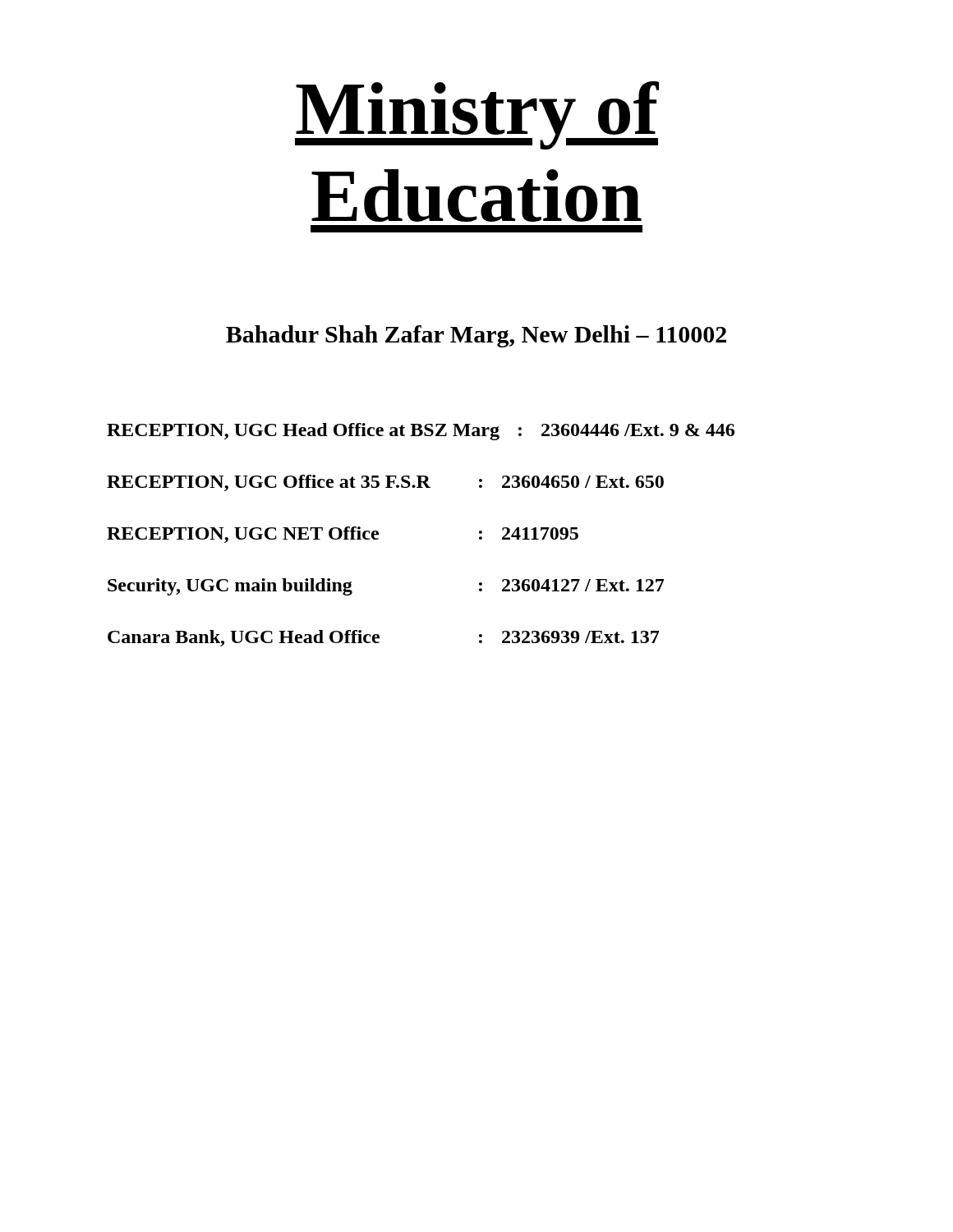
Task: Click the passage that begins "Canara Bank, UGC Head Office : 23236939 /Ext."
Action: click(383, 637)
